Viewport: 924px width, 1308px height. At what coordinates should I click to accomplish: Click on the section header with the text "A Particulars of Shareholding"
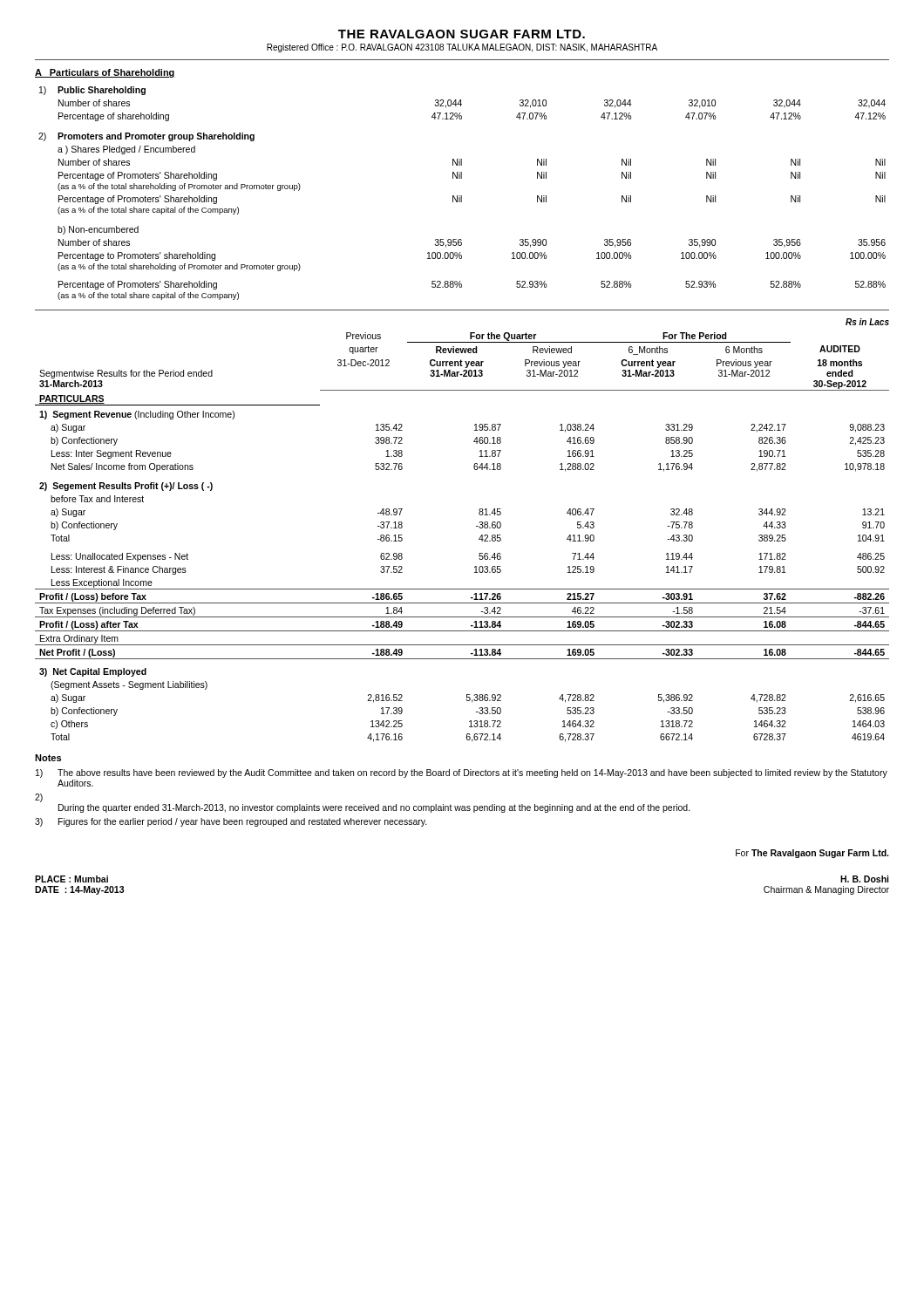pyautogui.click(x=105, y=72)
